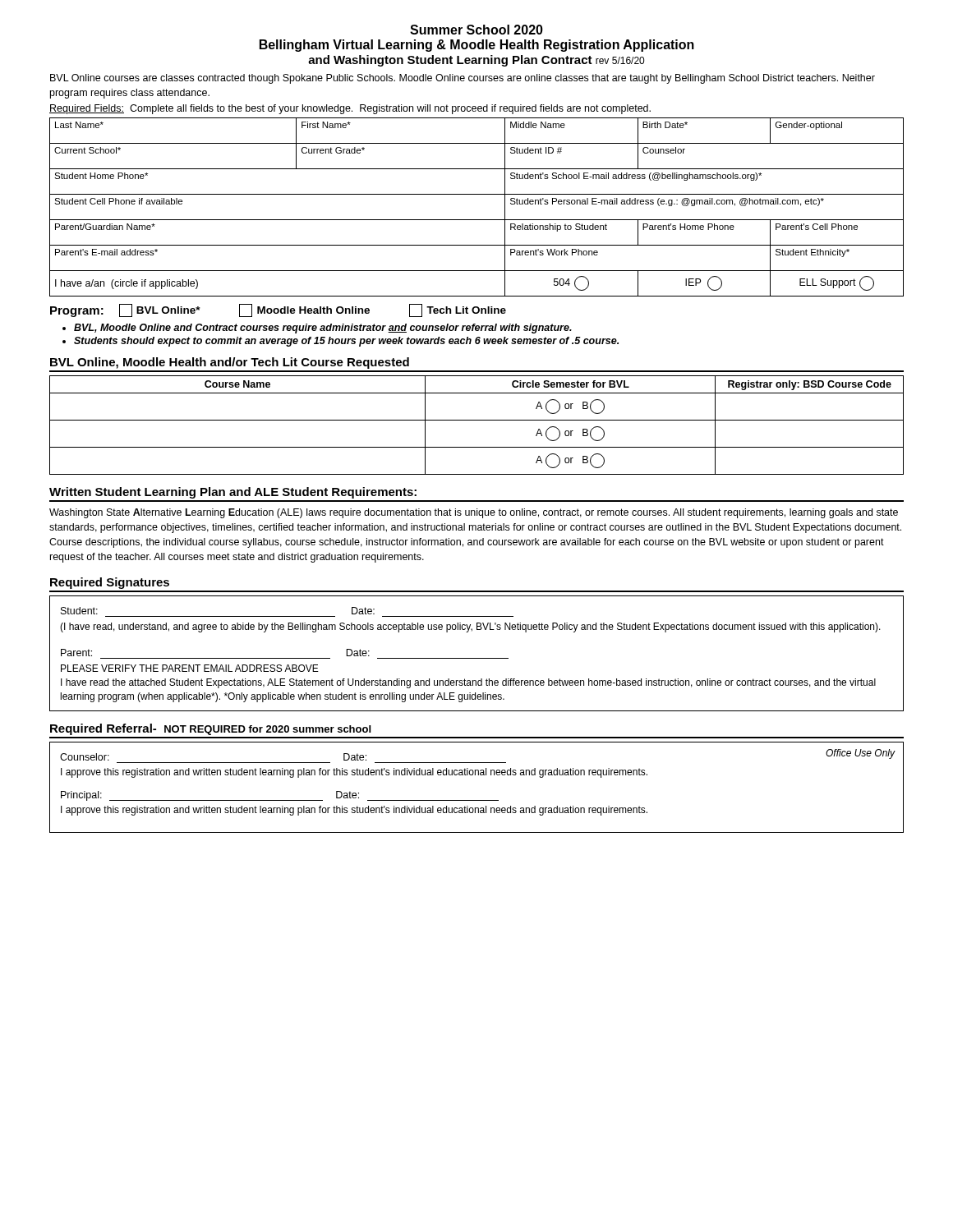This screenshot has width=953, height=1232.
Task: Find the list item that says "Students should expect to"
Action: click(x=347, y=341)
